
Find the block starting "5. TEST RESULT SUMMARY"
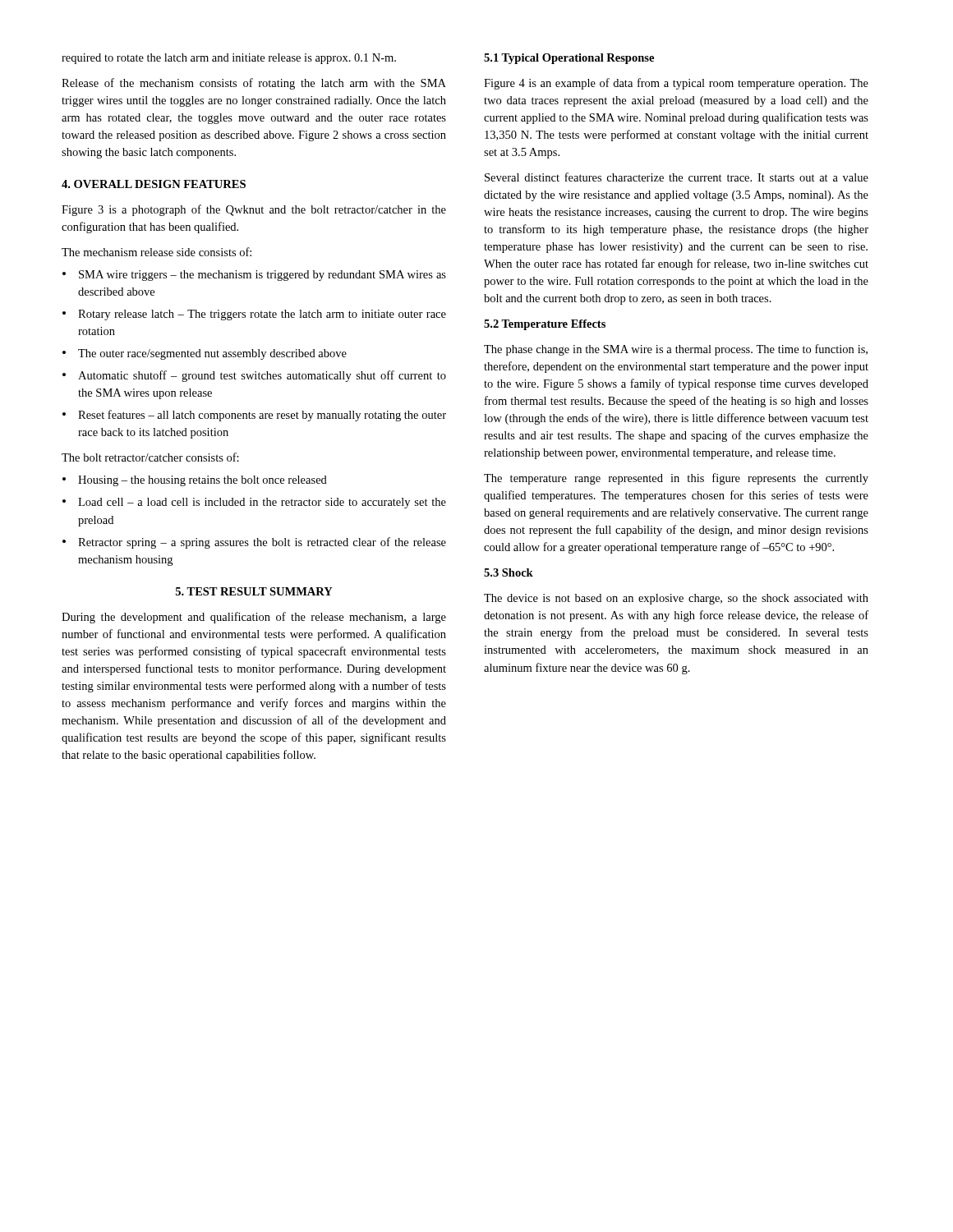pyautogui.click(x=254, y=591)
